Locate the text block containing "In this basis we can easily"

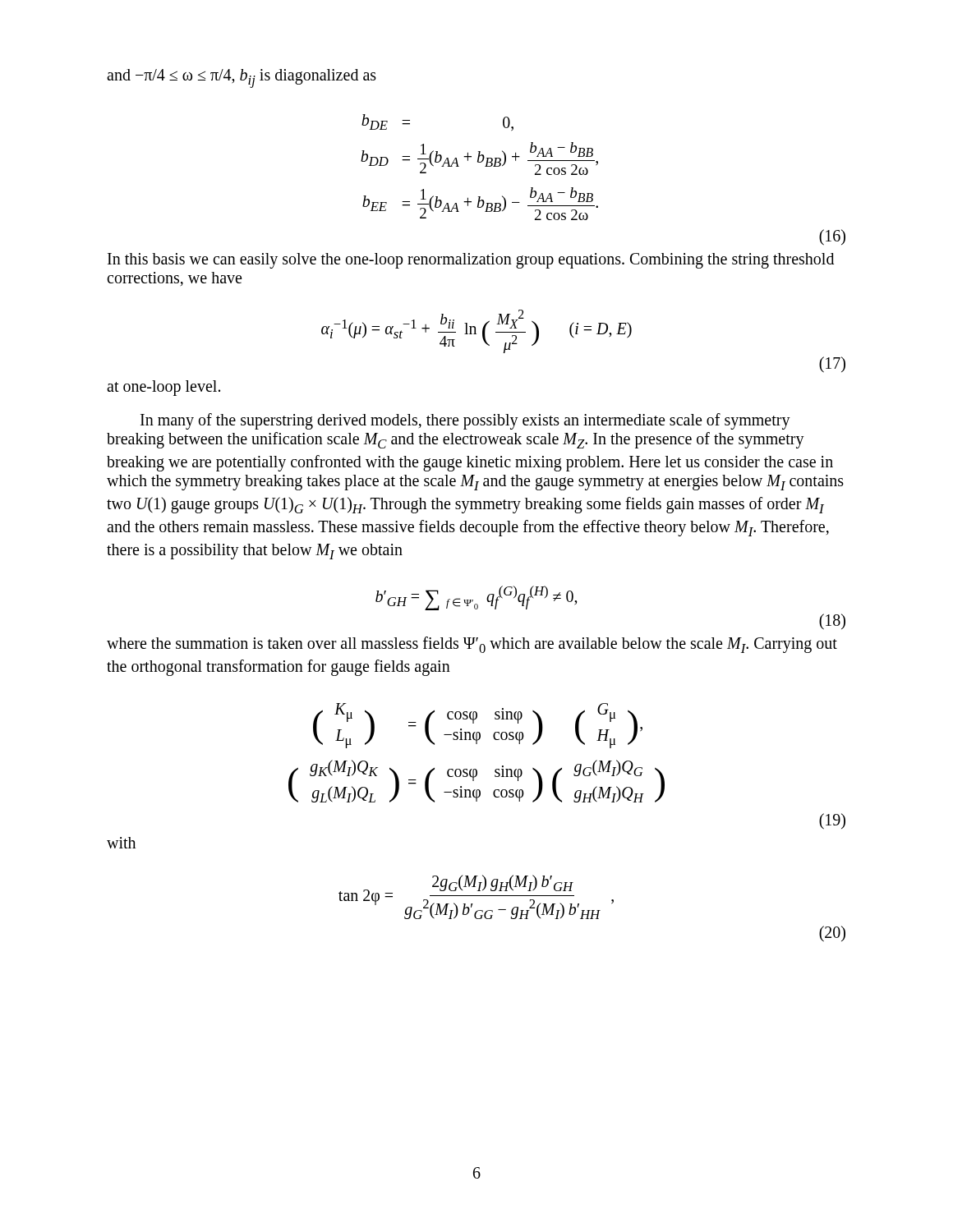pos(470,268)
